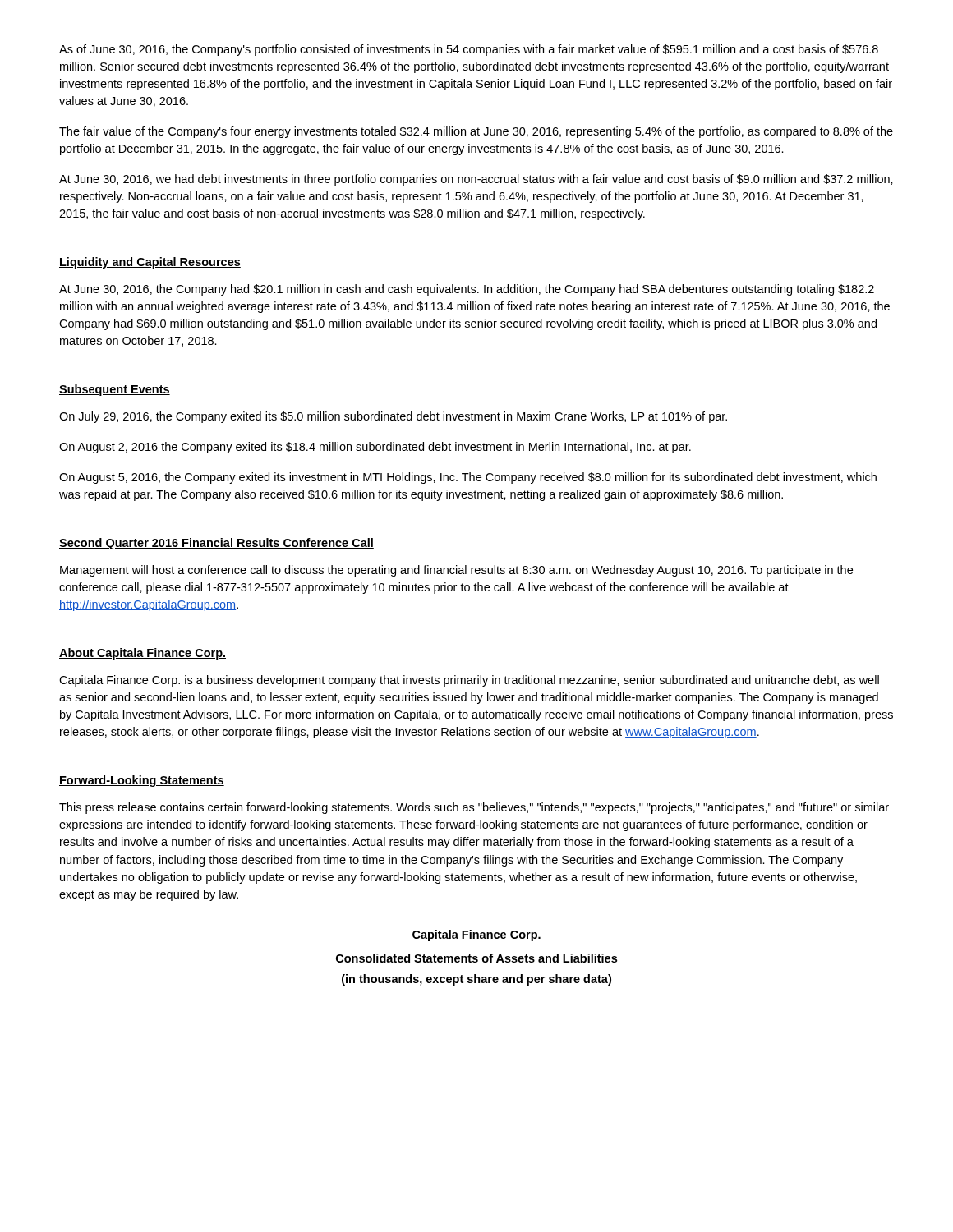The height and width of the screenshot is (1232, 953).
Task: Point to the block beginning "On July 29, 2016, the Company"
Action: point(394,417)
